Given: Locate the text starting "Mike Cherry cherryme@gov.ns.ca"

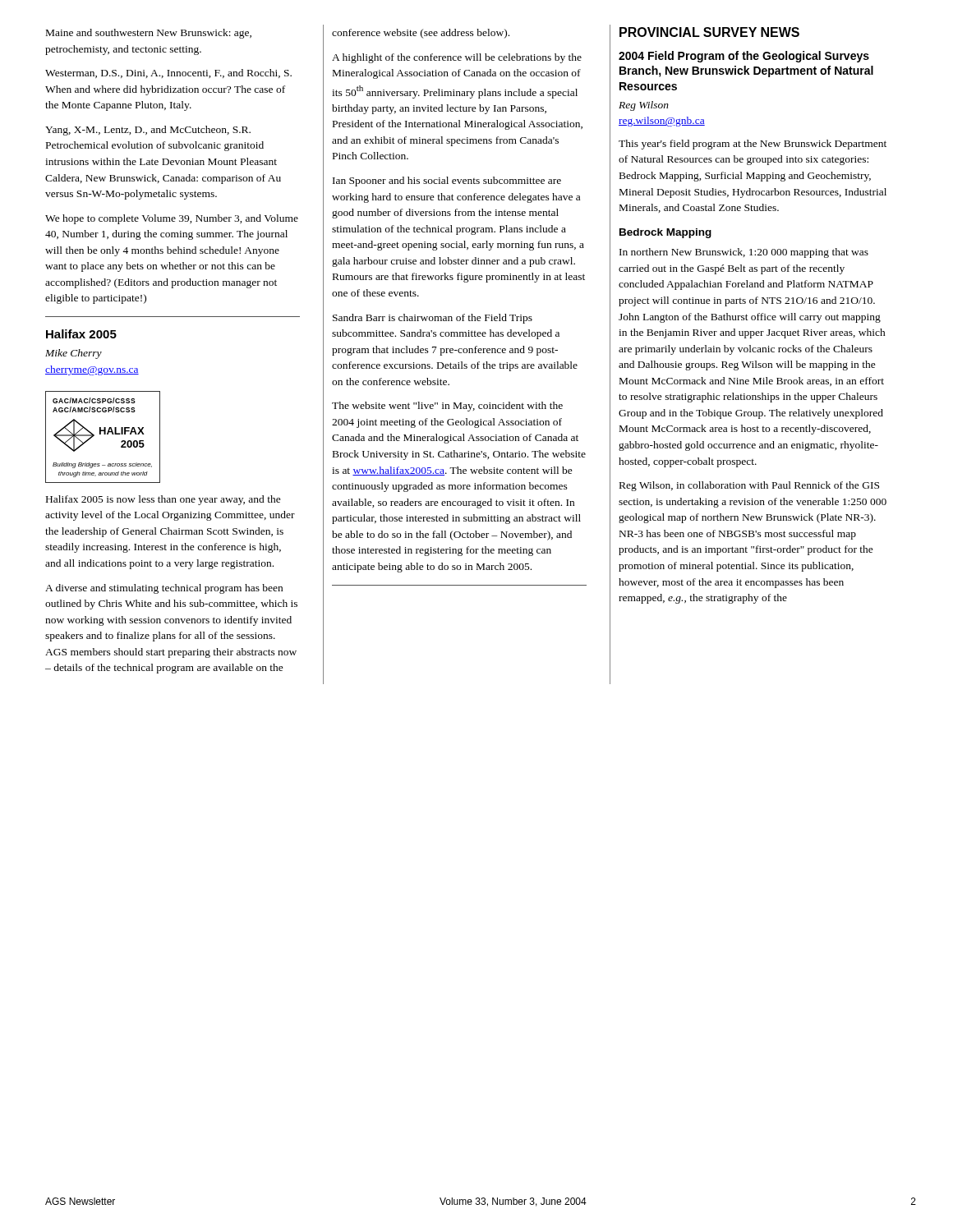Looking at the screenshot, I should point(74,354).
